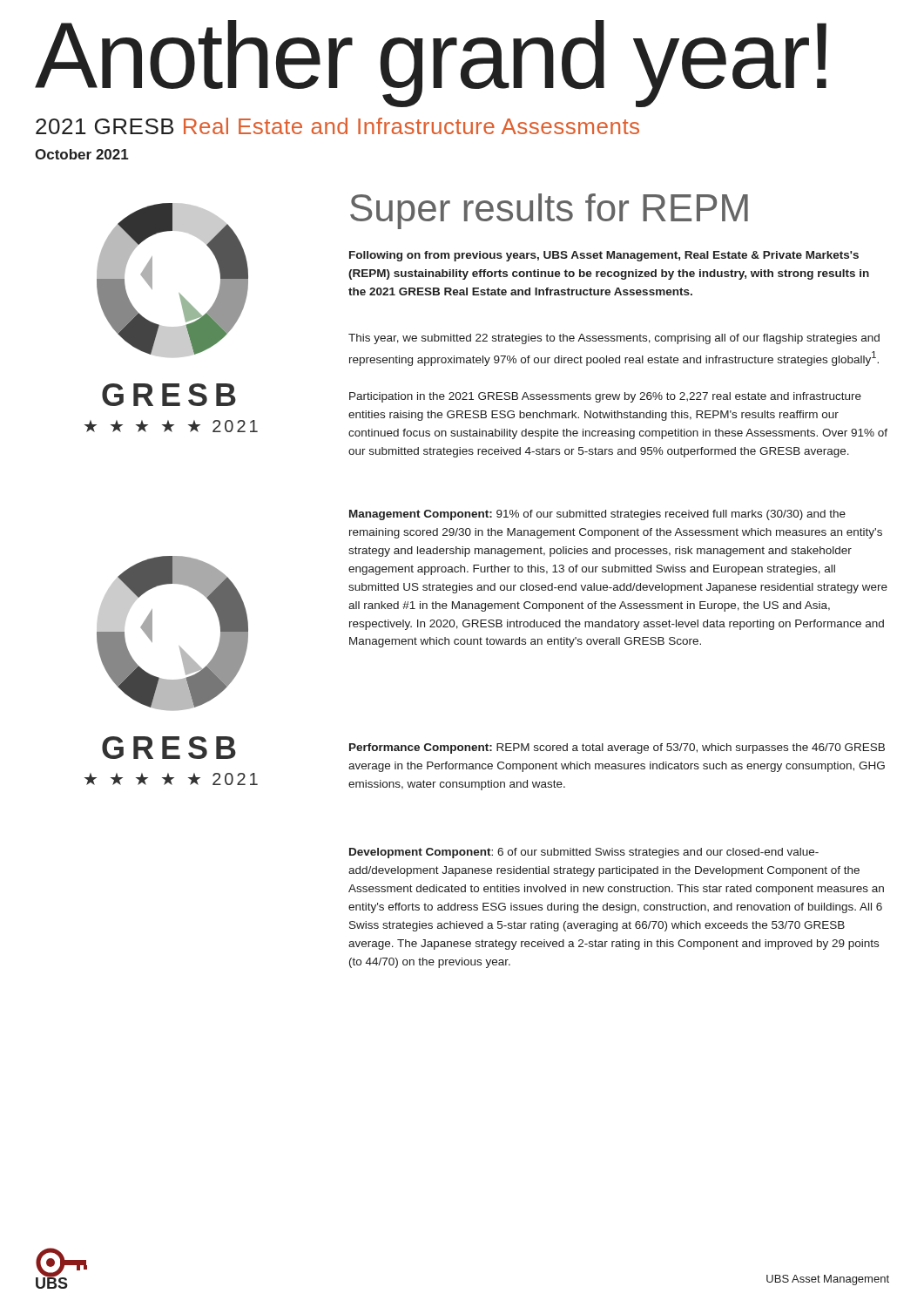This screenshot has height=1307, width=924.
Task: Point to the block beginning "Management Component: 91% of our submitted strategies"
Action: point(619,578)
